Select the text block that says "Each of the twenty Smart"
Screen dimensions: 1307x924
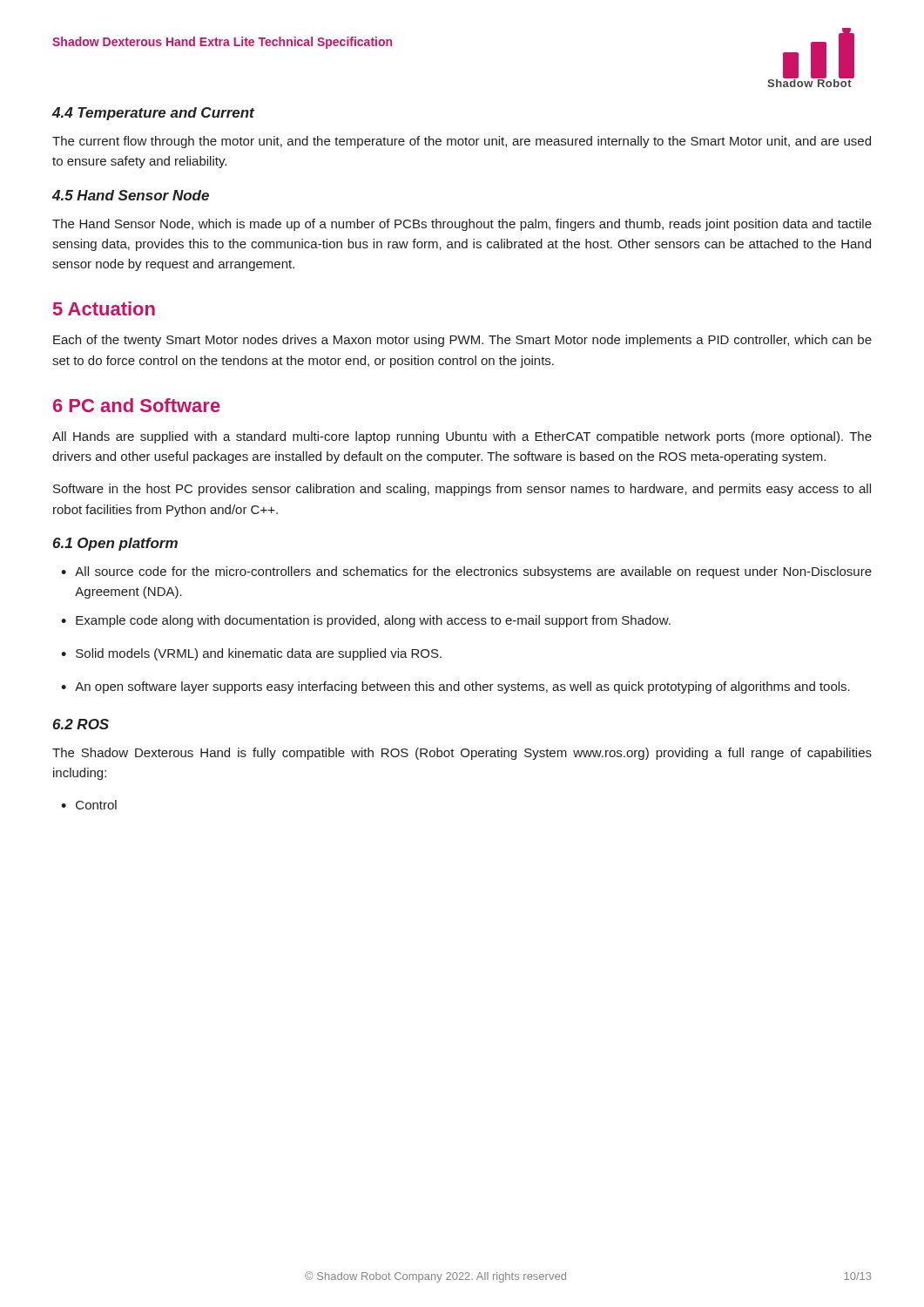pos(462,350)
